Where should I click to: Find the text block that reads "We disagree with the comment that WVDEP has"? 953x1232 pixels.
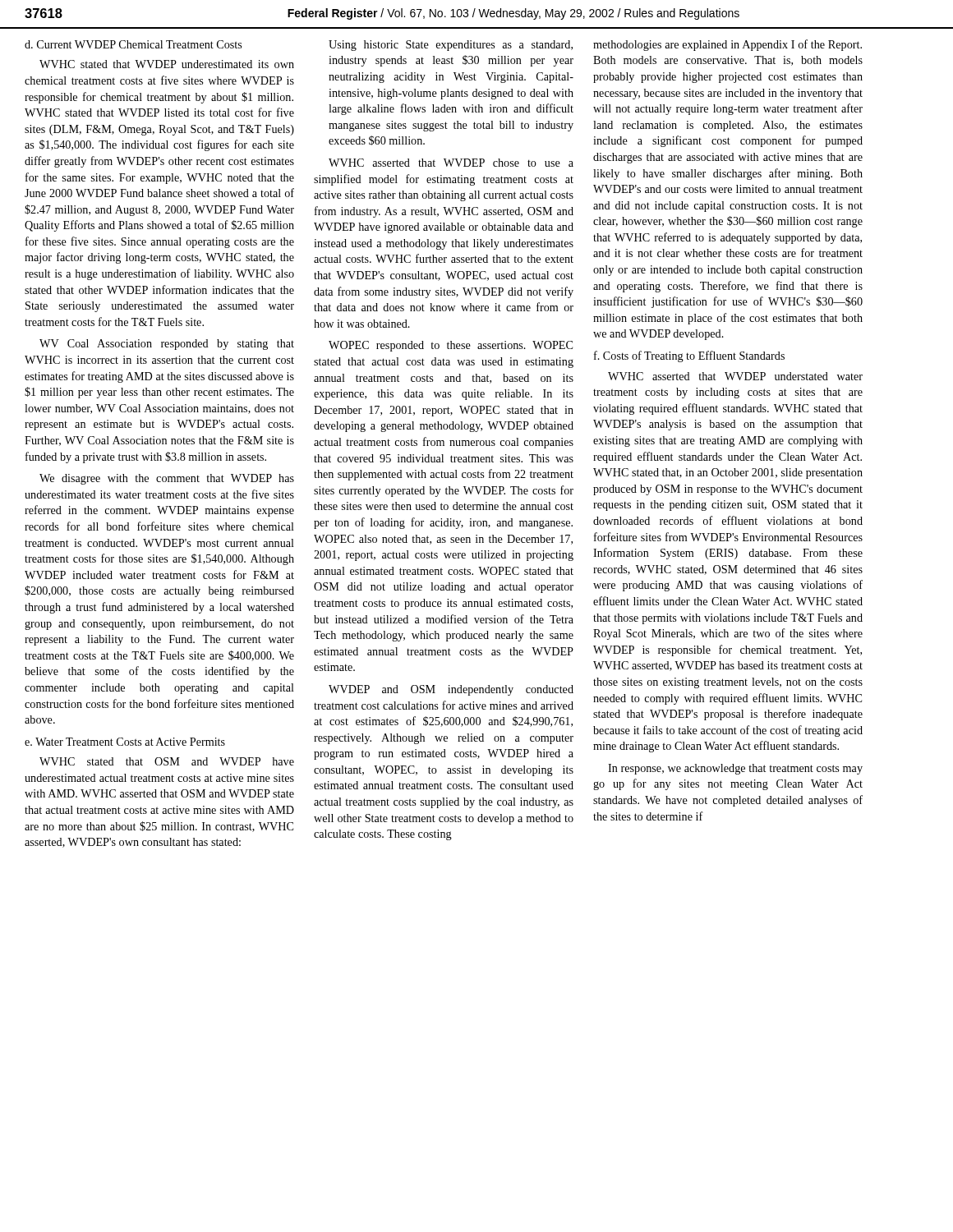159,599
